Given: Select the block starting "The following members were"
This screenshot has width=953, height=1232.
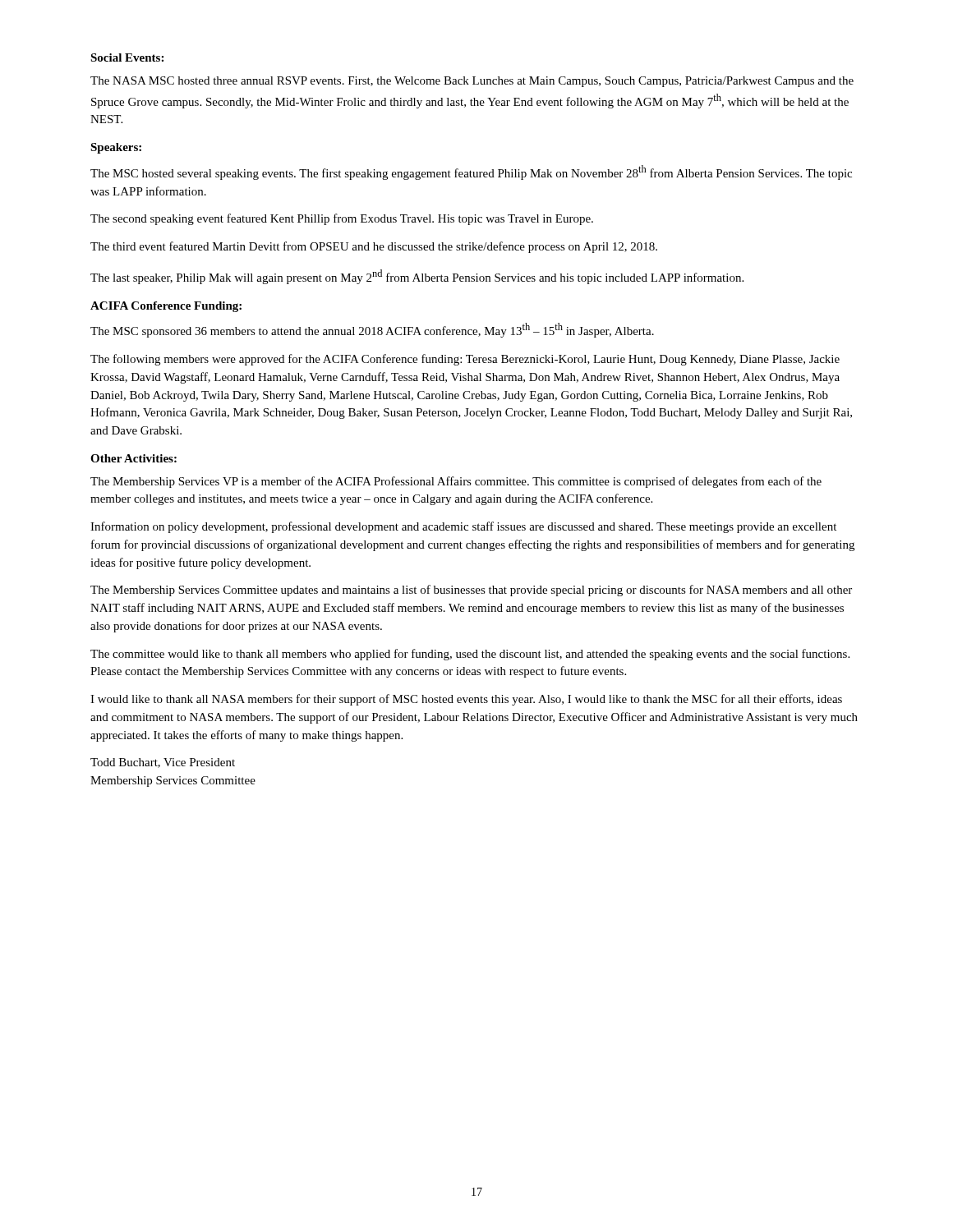Looking at the screenshot, I should click(472, 395).
